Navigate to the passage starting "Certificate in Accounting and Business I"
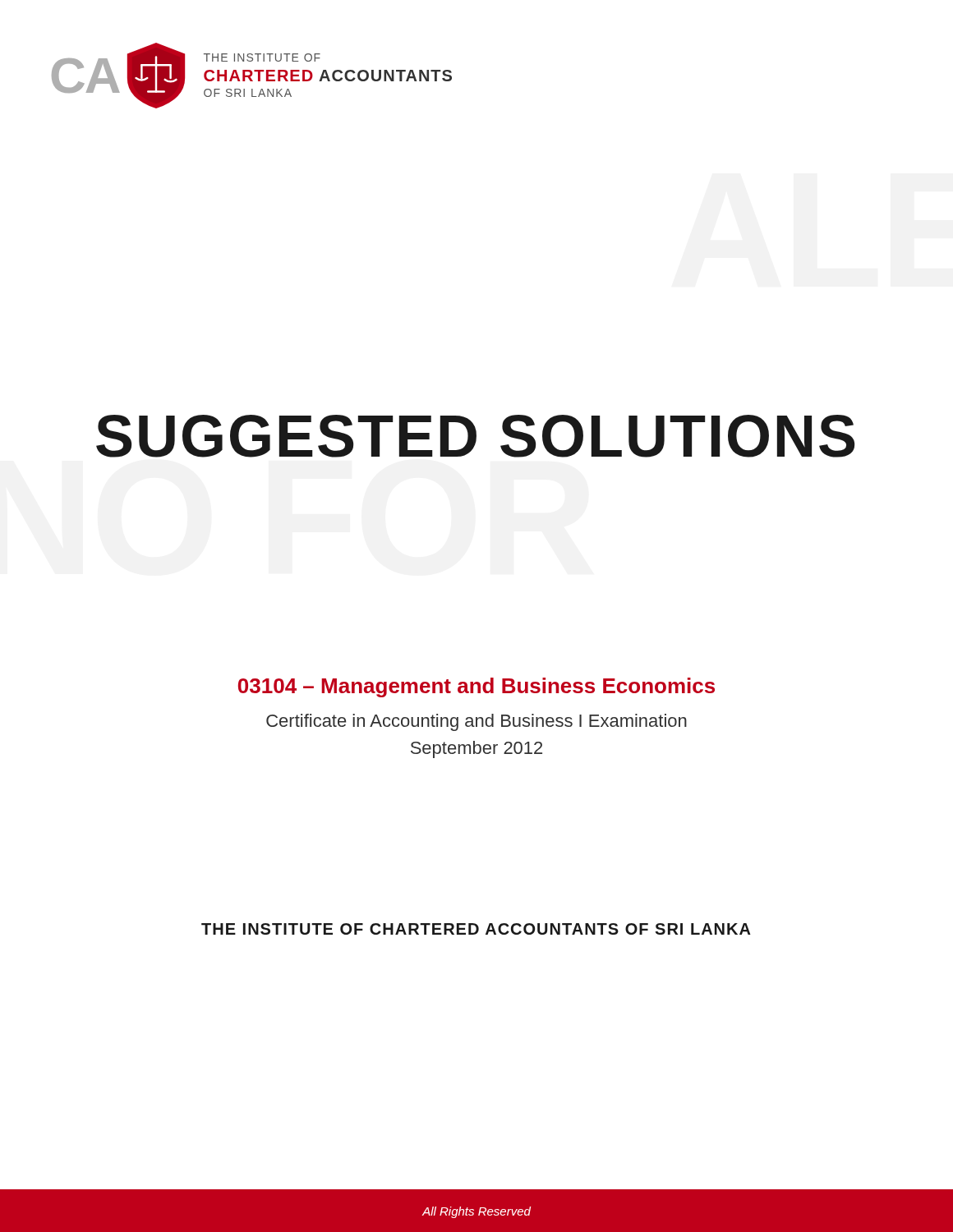This screenshot has height=1232, width=953. tap(476, 734)
